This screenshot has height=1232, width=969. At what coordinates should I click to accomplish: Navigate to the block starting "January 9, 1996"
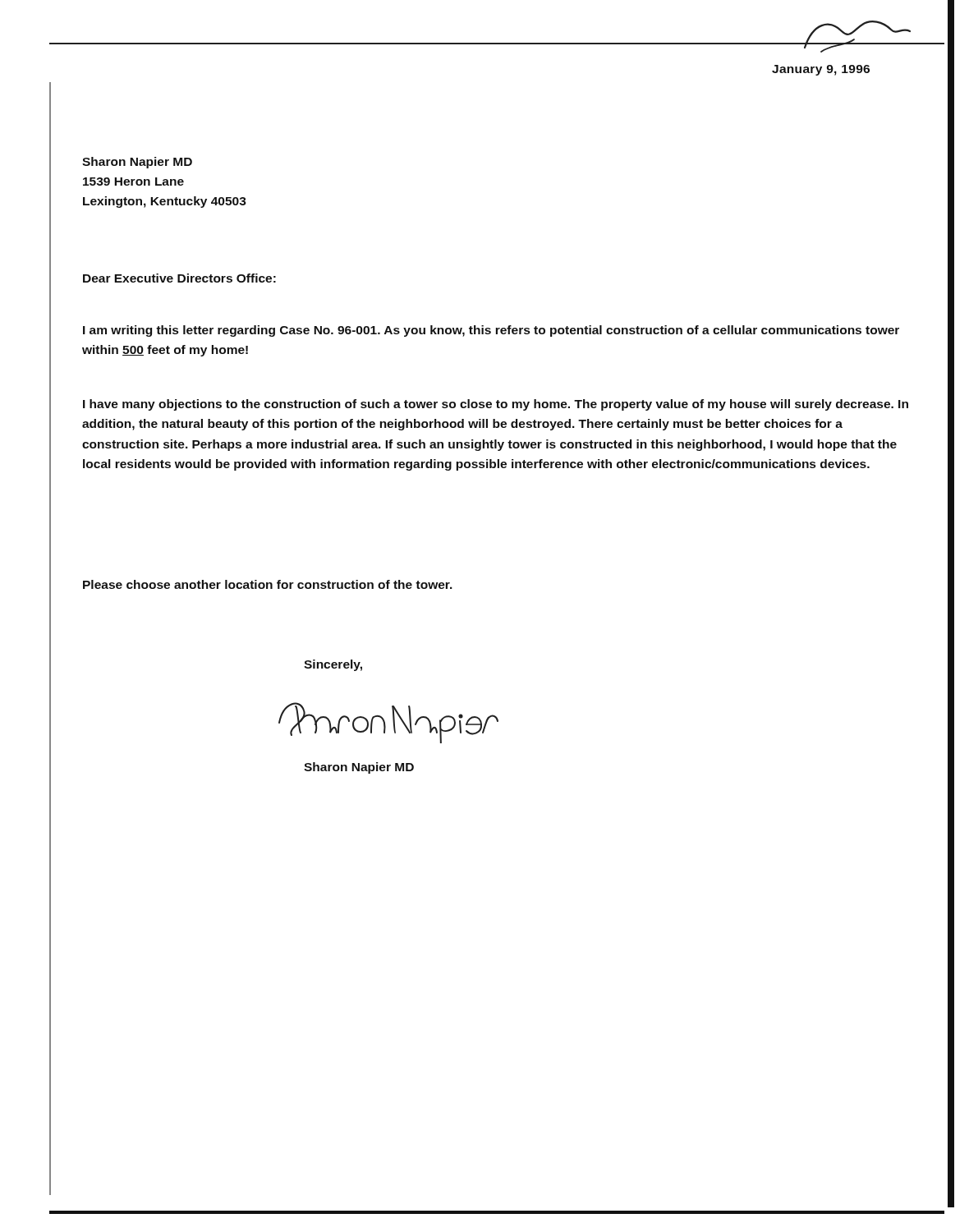pyautogui.click(x=821, y=69)
